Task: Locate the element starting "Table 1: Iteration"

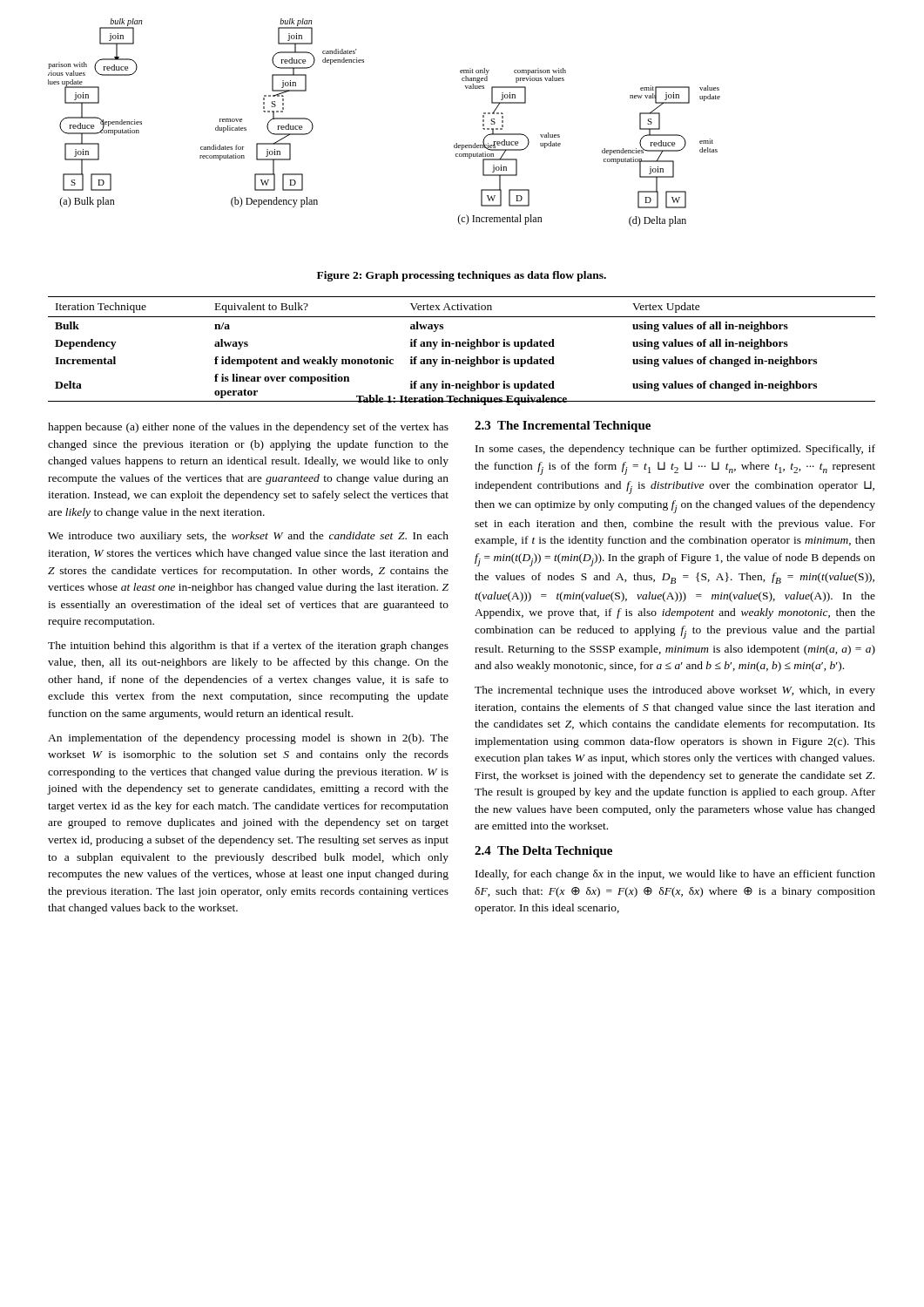Action: pyautogui.click(x=462, y=399)
